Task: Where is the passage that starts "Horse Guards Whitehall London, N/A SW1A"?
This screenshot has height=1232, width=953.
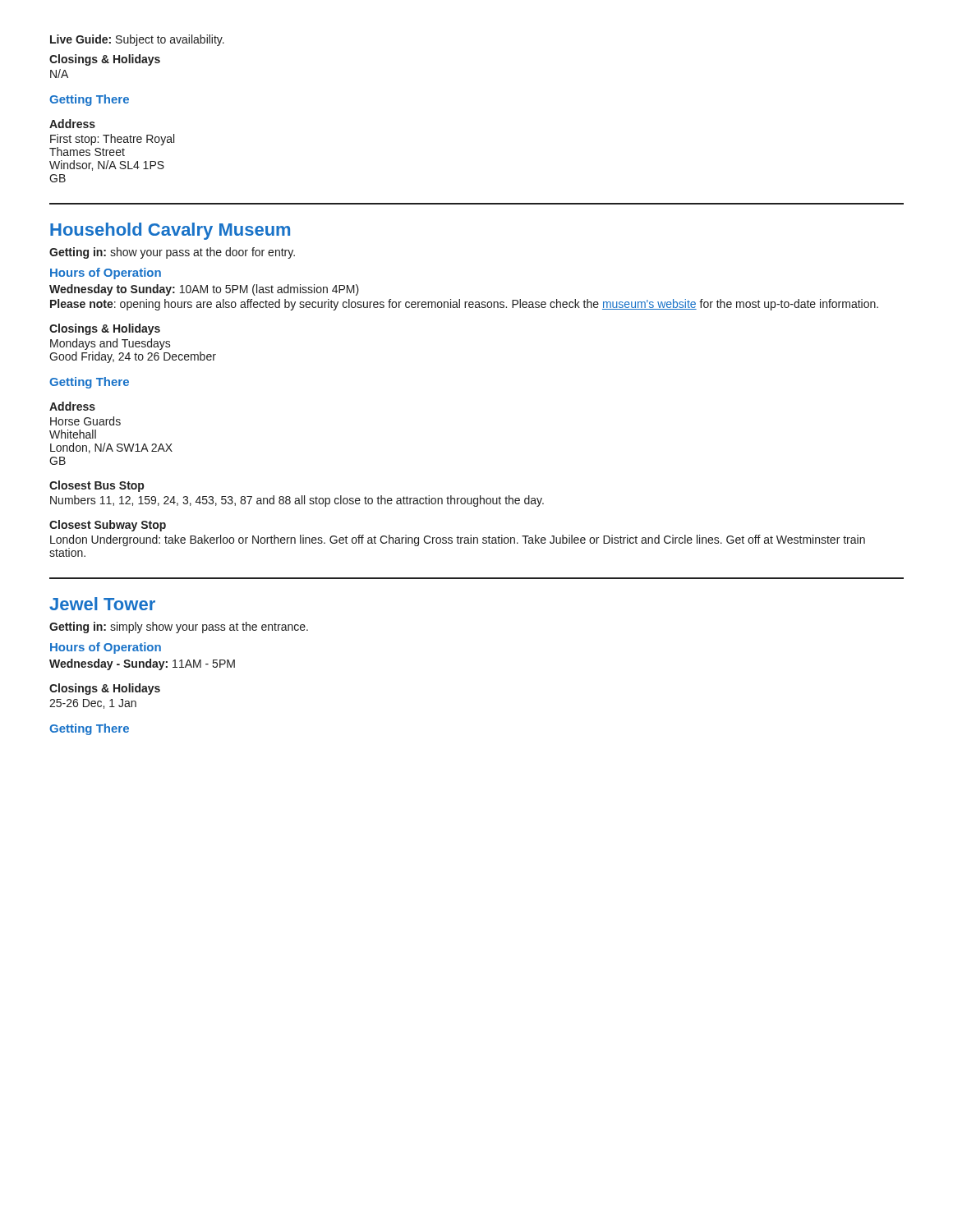Action: click(111, 441)
